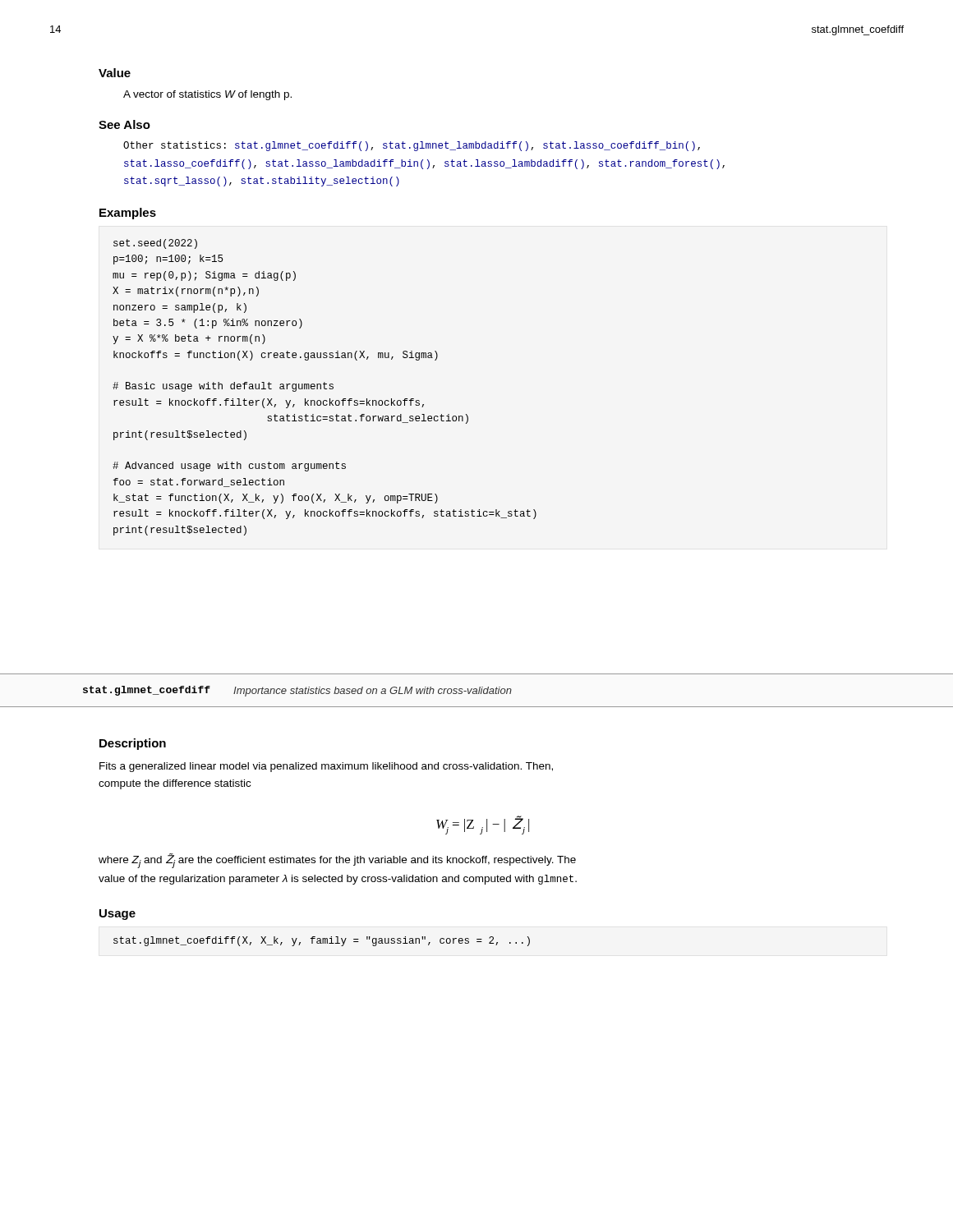
Task: Click on the element starting "Fits a generalized linear"
Action: pyautogui.click(x=326, y=774)
